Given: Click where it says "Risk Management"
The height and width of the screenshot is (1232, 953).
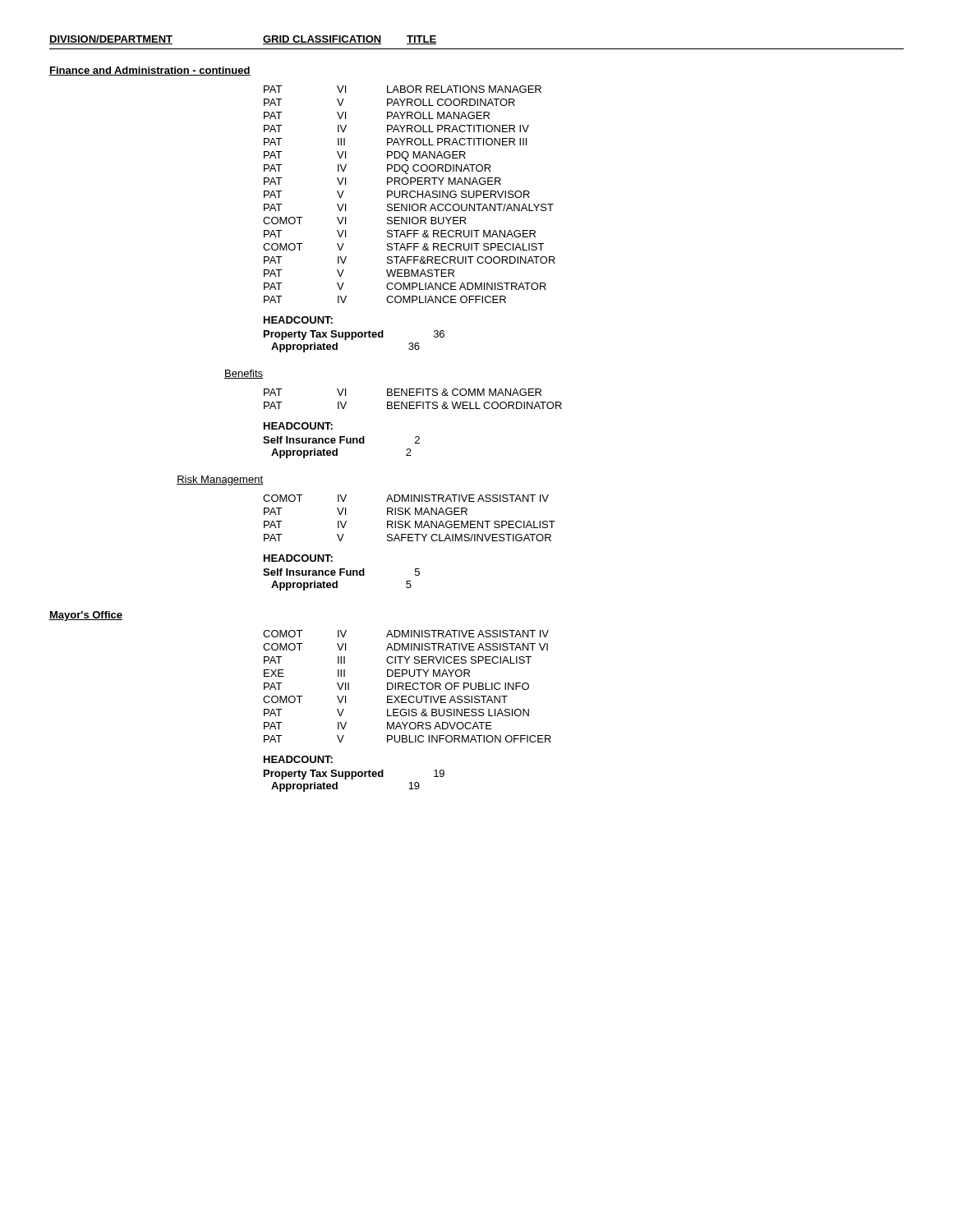Looking at the screenshot, I should pyautogui.click(x=220, y=479).
